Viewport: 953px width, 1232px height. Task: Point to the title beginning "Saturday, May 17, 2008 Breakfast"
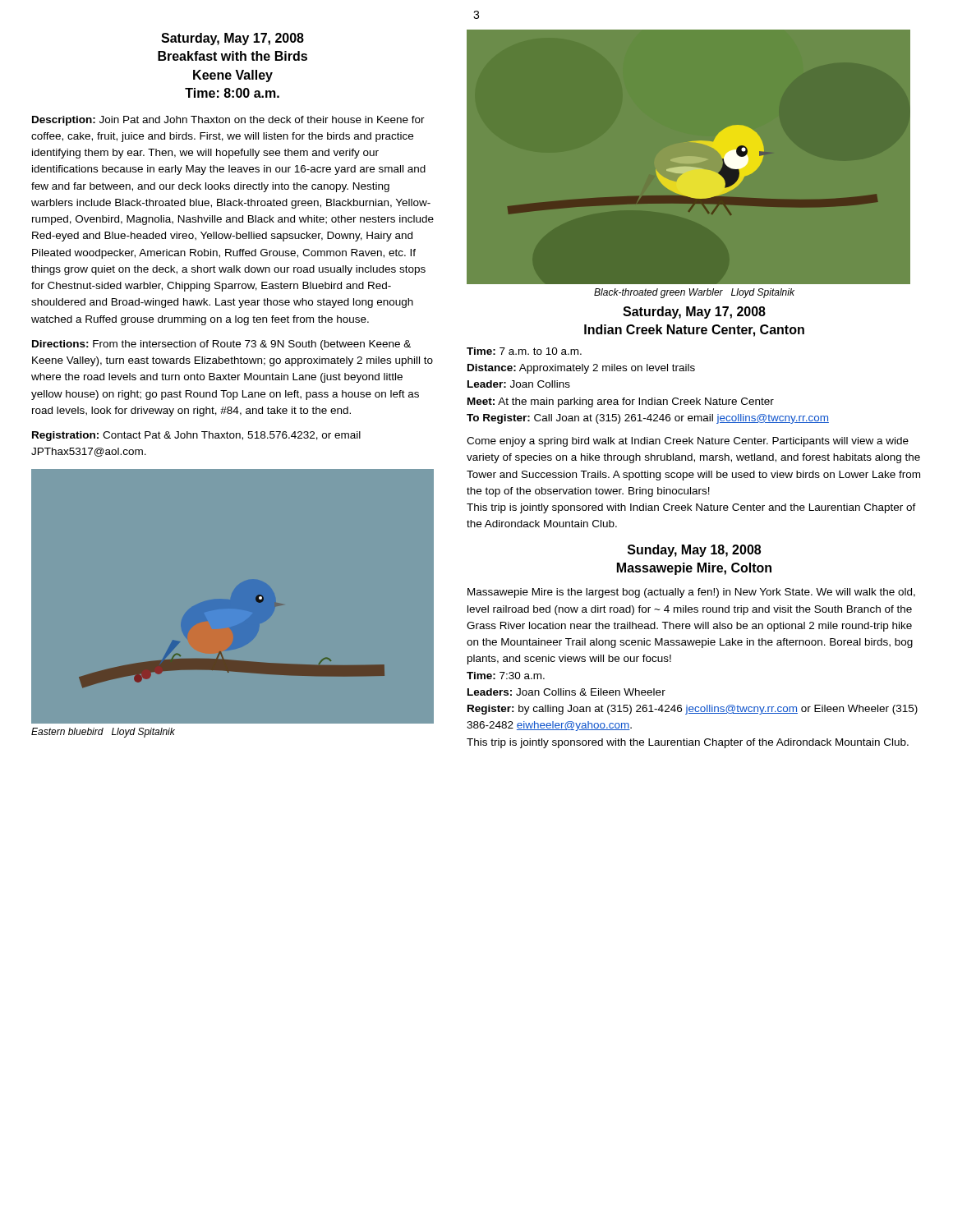(x=232, y=66)
